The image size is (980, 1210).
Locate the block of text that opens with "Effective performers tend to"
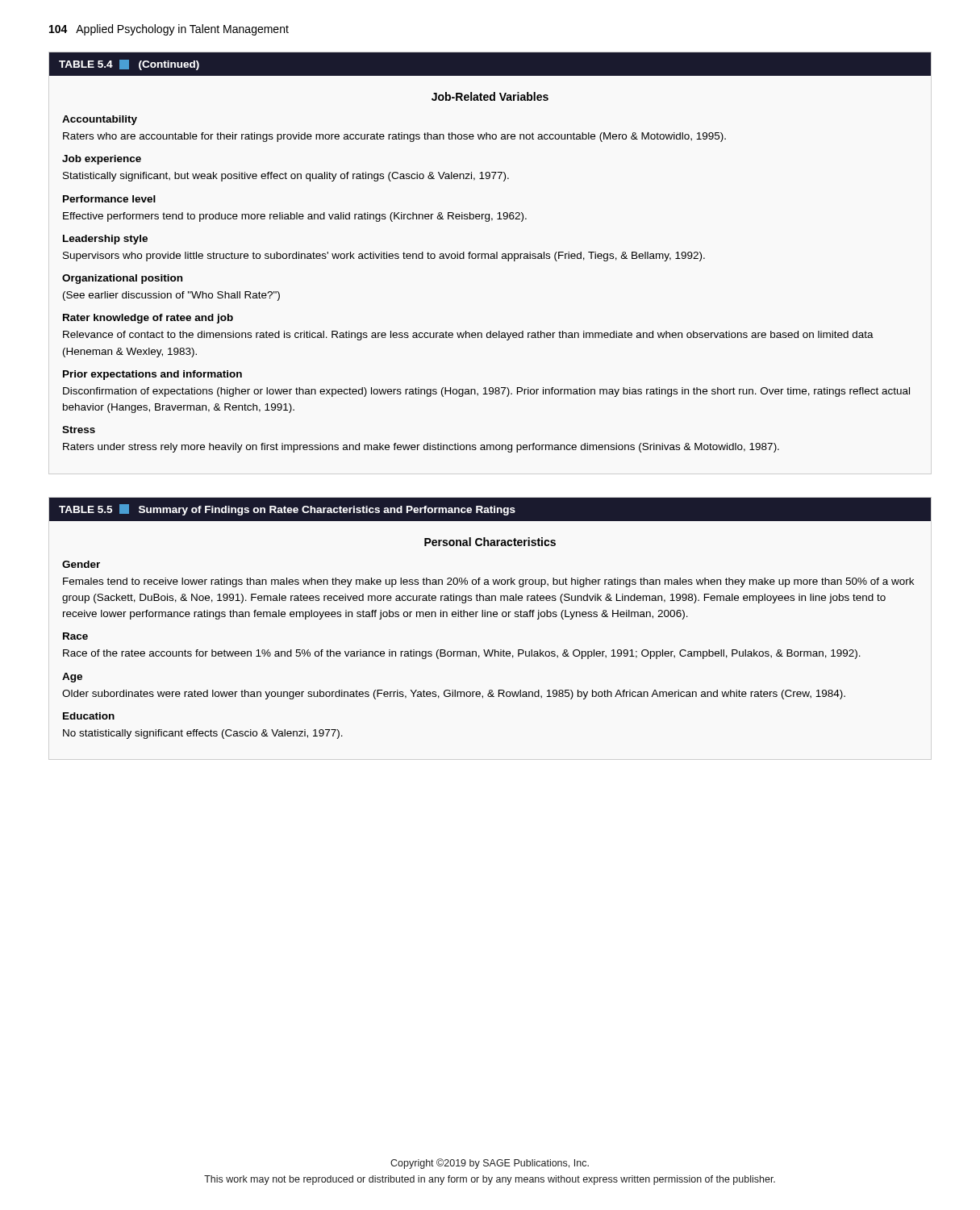[295, 215]
